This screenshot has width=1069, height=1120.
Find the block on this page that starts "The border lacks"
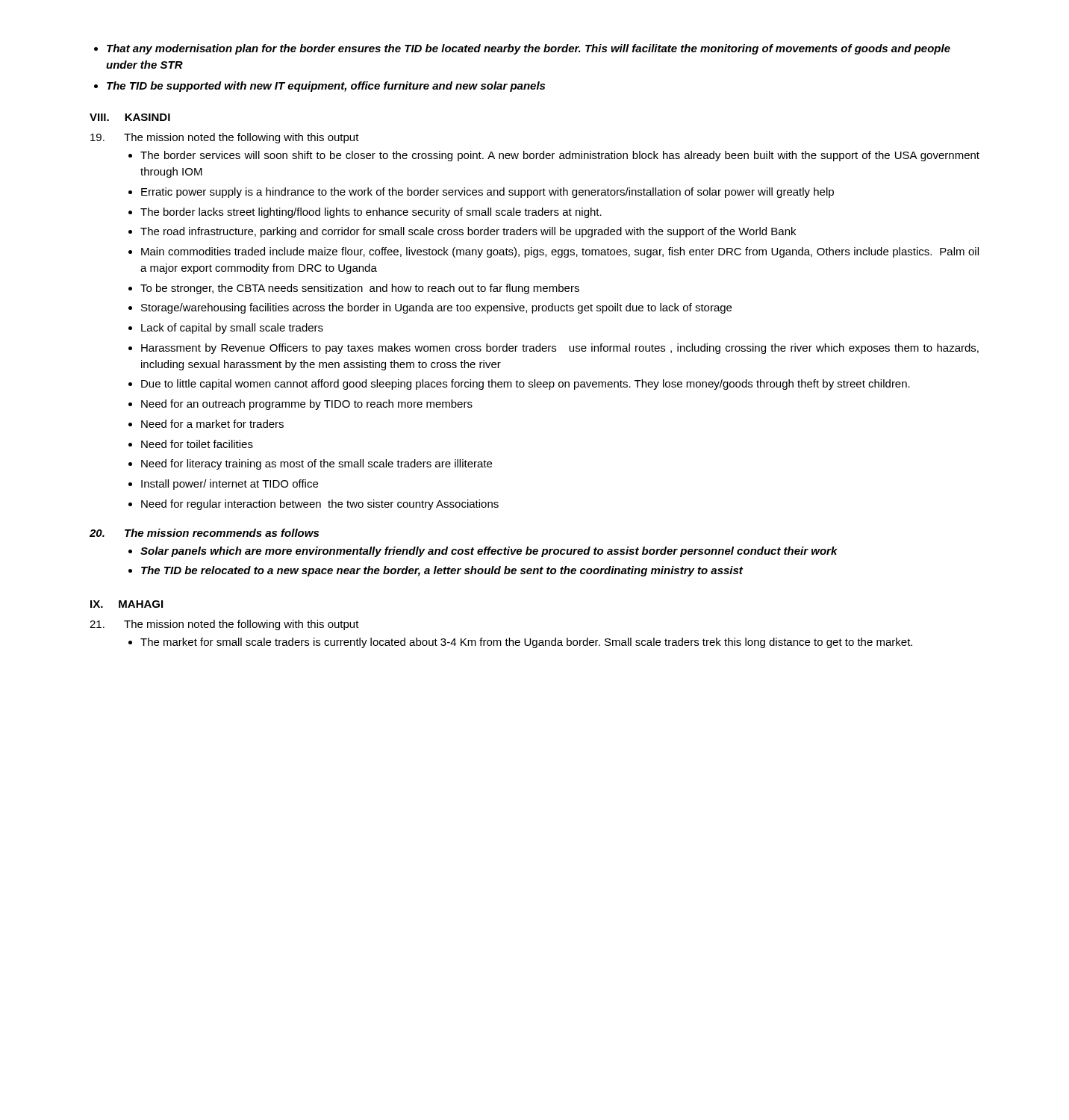371,211
